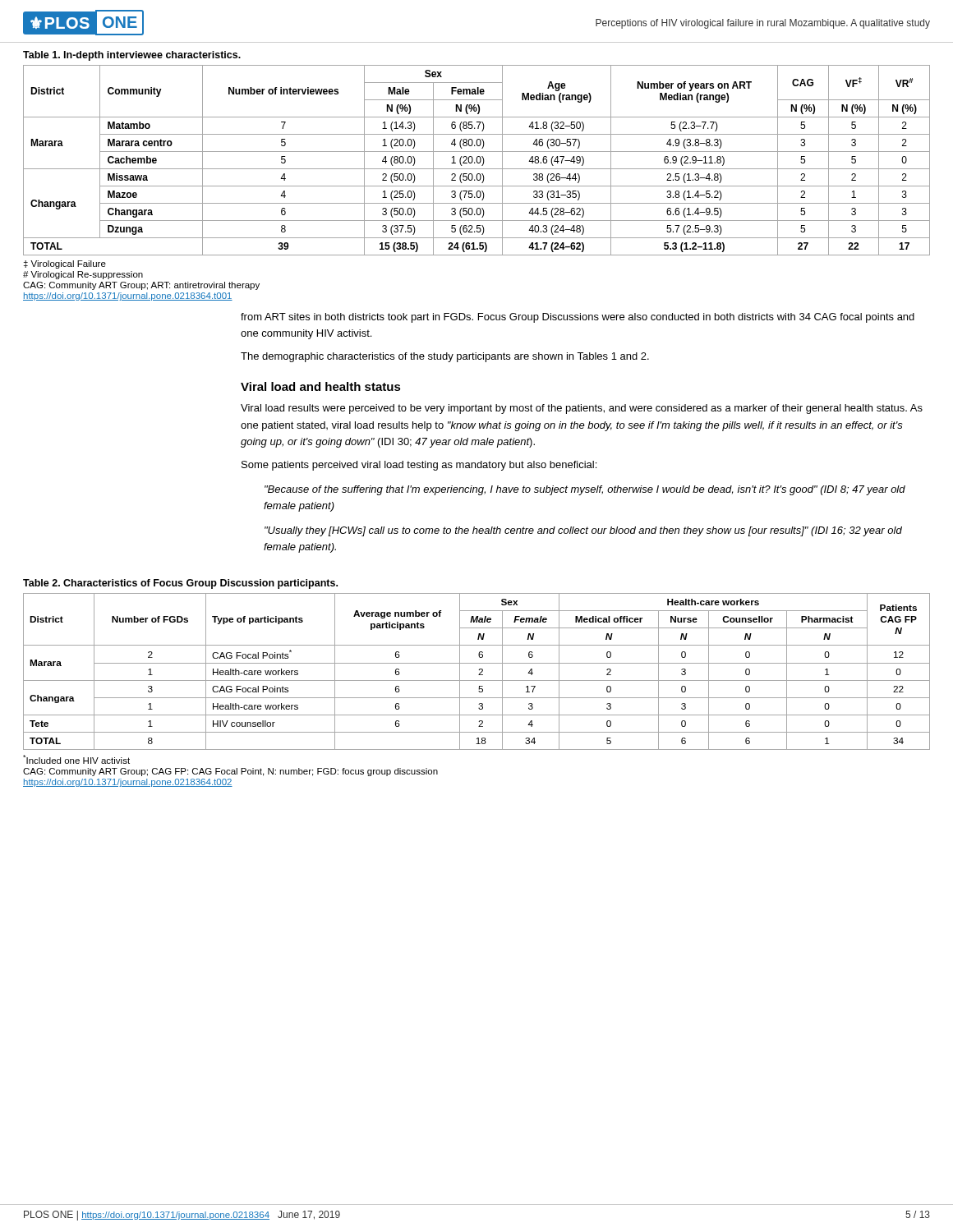953x1232 pixels.
Task: Click on the text block that reads ""Usually they [HCWs] call"
Action: pyautogui.click(x=583, y=539)
